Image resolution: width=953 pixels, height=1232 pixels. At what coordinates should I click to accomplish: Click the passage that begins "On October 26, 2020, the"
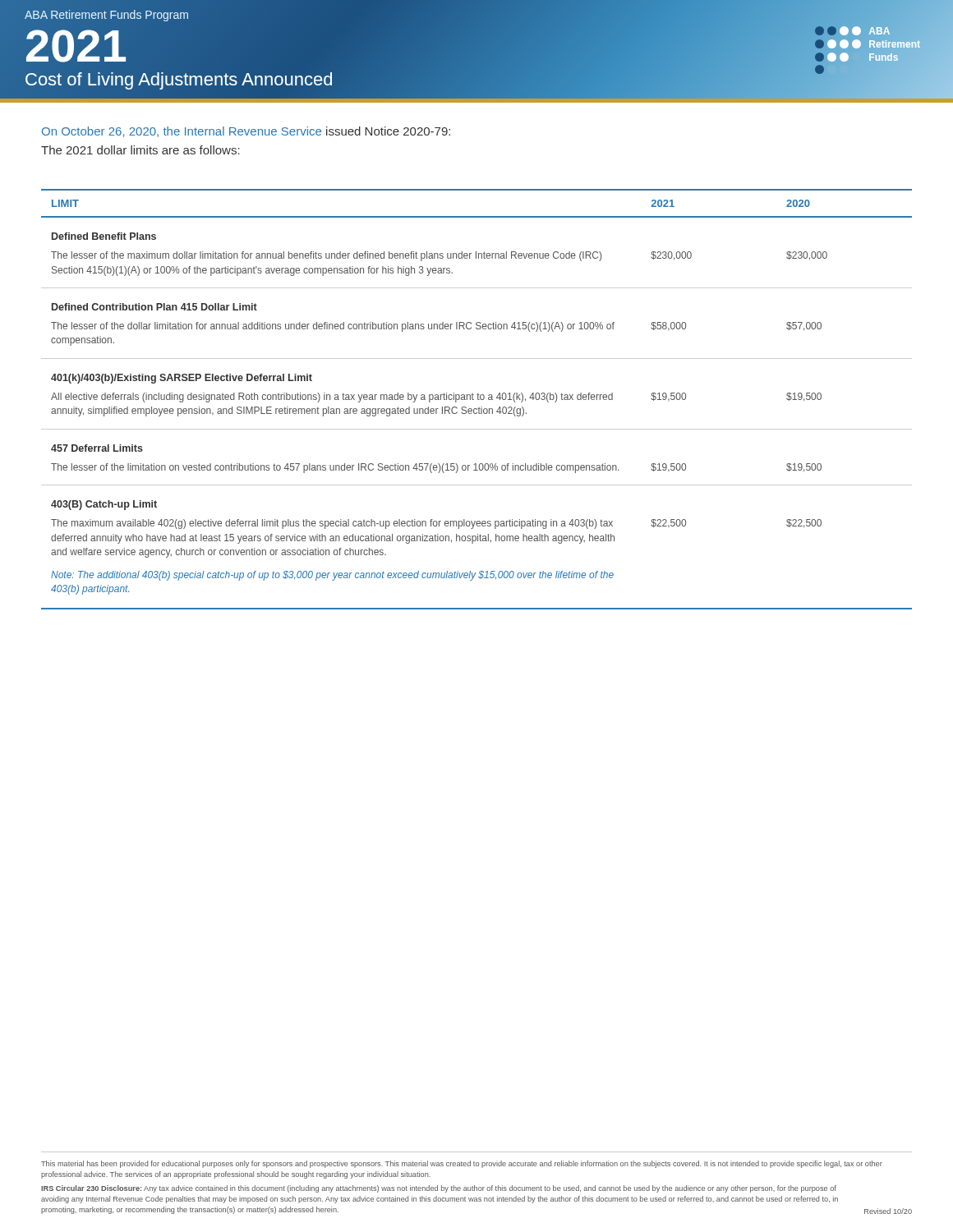pyautogui.click(x=246, y=141)
